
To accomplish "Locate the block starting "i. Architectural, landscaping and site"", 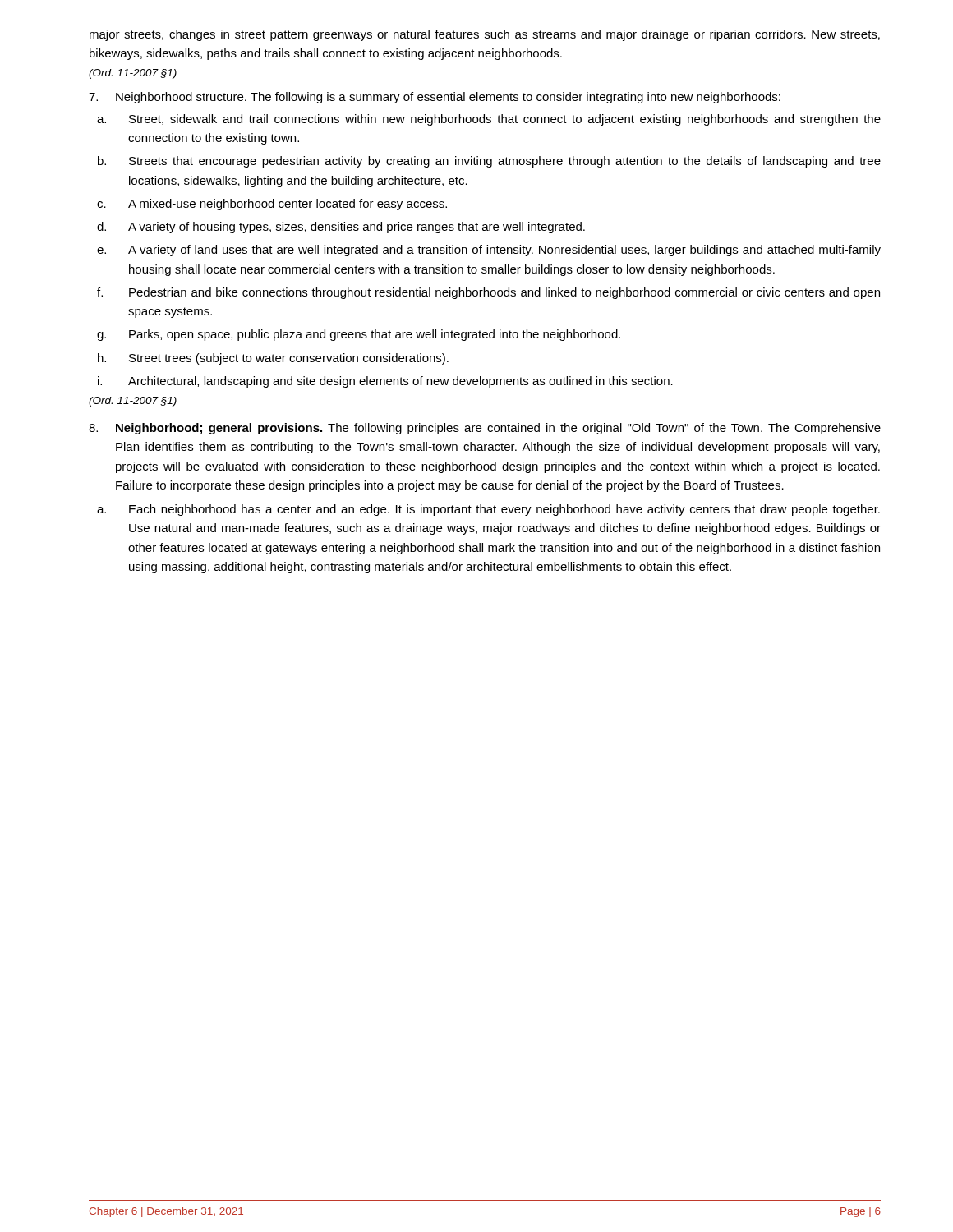I will click(x=489, y=381).
